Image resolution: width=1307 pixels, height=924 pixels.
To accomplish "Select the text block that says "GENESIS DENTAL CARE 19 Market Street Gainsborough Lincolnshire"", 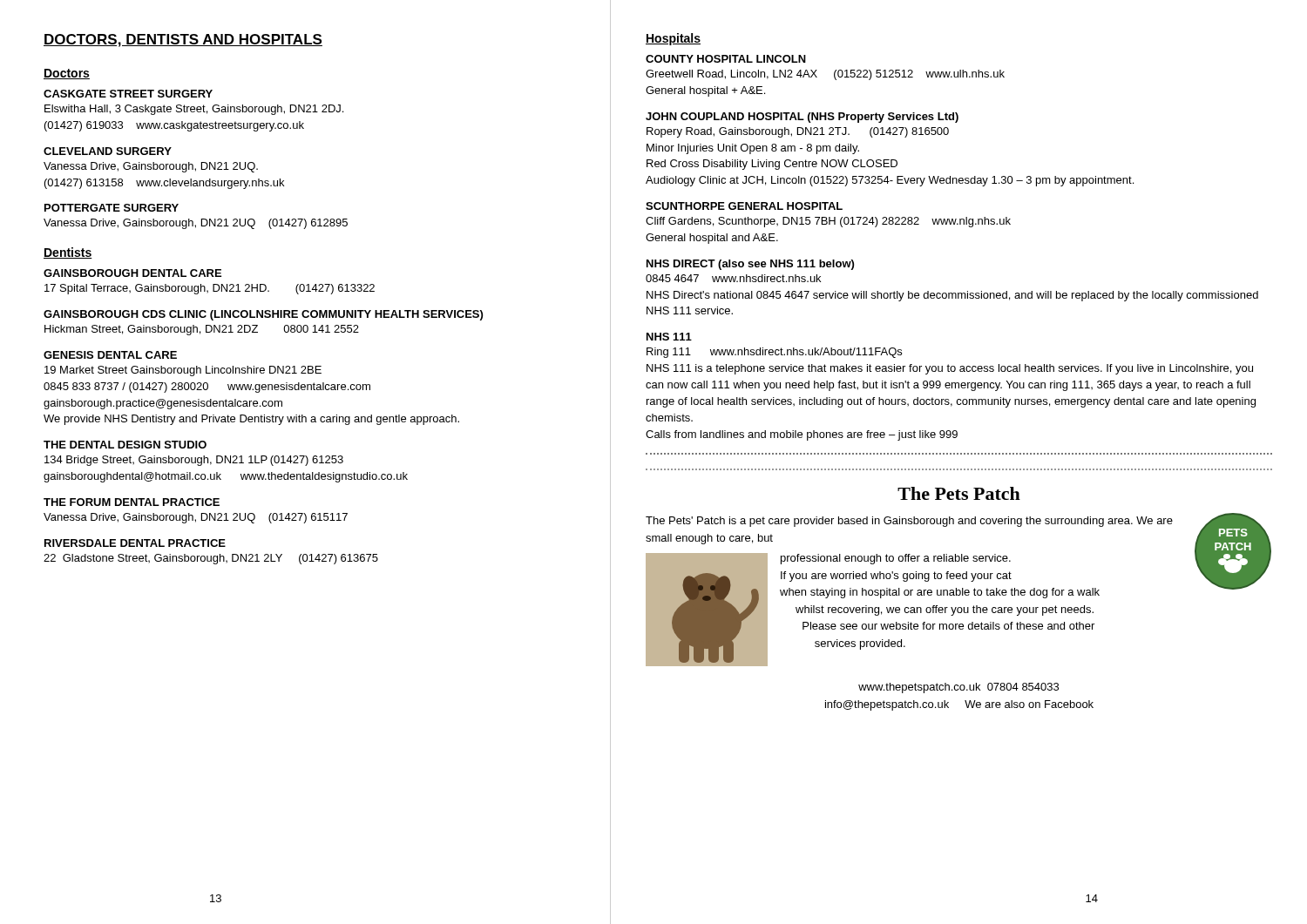I will tap(309, 388).
